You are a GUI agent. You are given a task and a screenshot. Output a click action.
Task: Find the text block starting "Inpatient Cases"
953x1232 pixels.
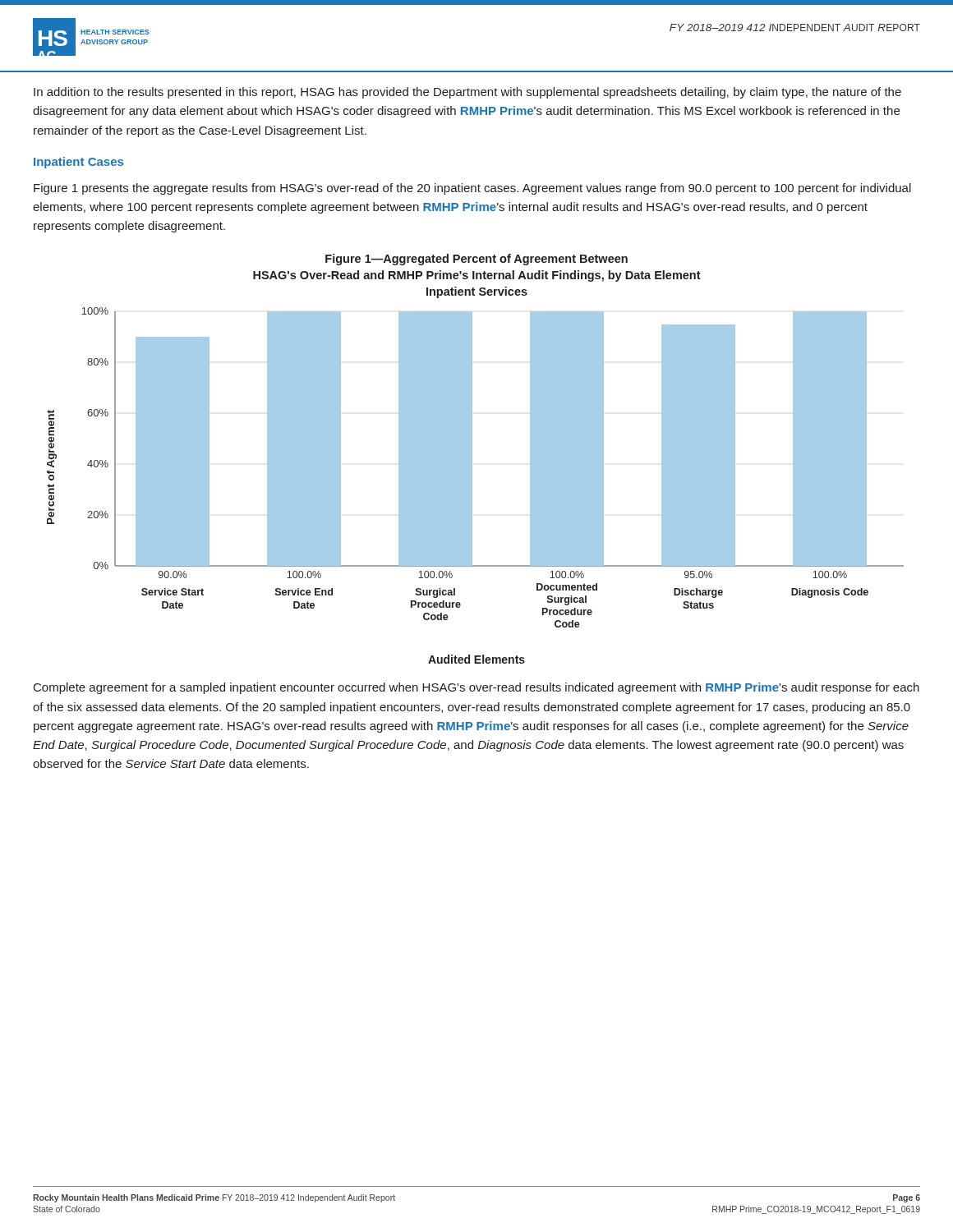click(x=78, y=161)
